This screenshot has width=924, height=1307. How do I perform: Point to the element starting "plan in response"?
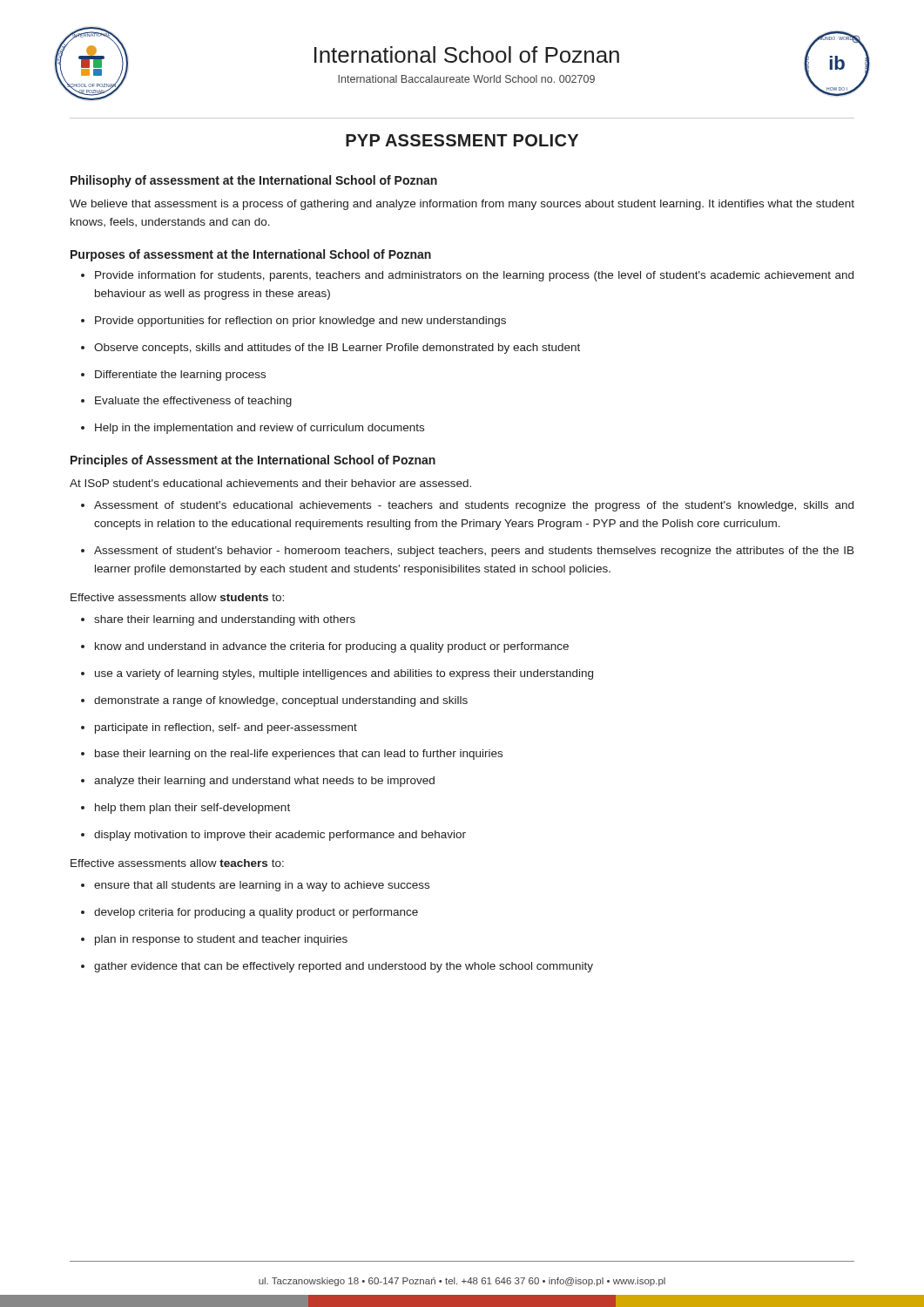(x=221, y=939)
